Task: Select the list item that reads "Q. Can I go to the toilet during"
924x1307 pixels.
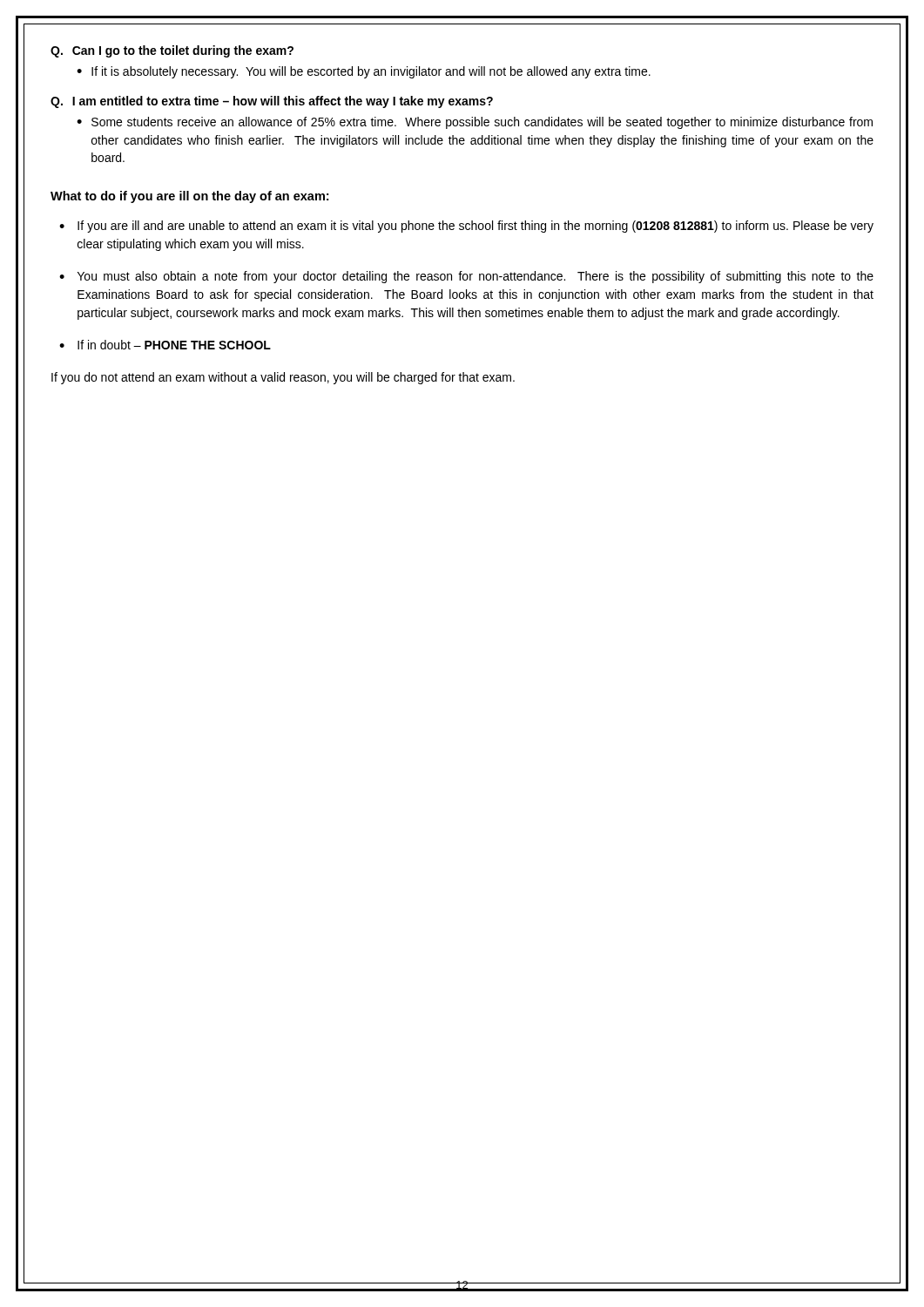Action: click(x=462, y=62)
